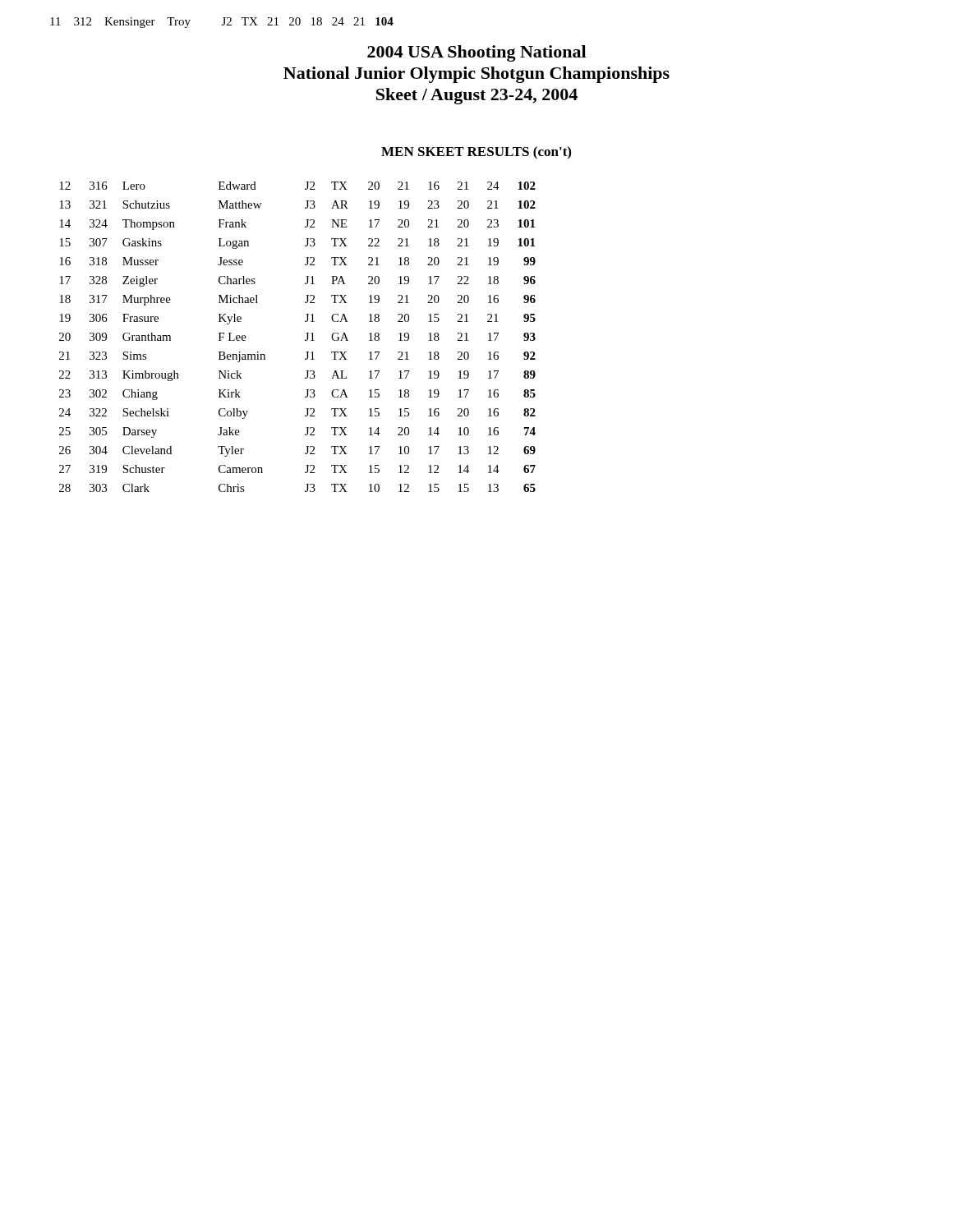This screenshot has height=1232, width=953.
Task: Find the block starting "2004 USA Shooting National National Junior Olympic"
Action: point(476,73)
